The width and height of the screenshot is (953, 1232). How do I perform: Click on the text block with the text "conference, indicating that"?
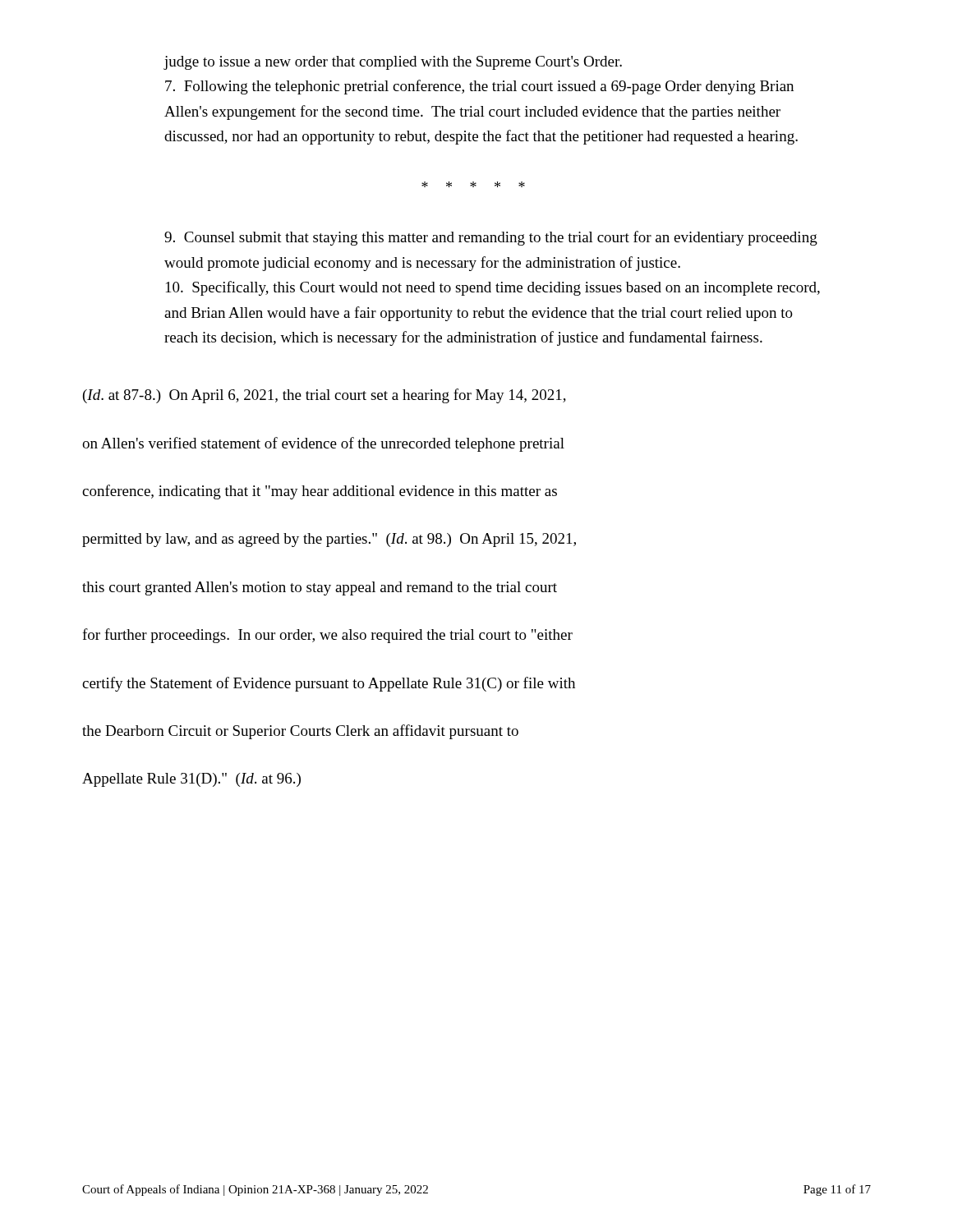pyautogui.click(x=320, y=491)
